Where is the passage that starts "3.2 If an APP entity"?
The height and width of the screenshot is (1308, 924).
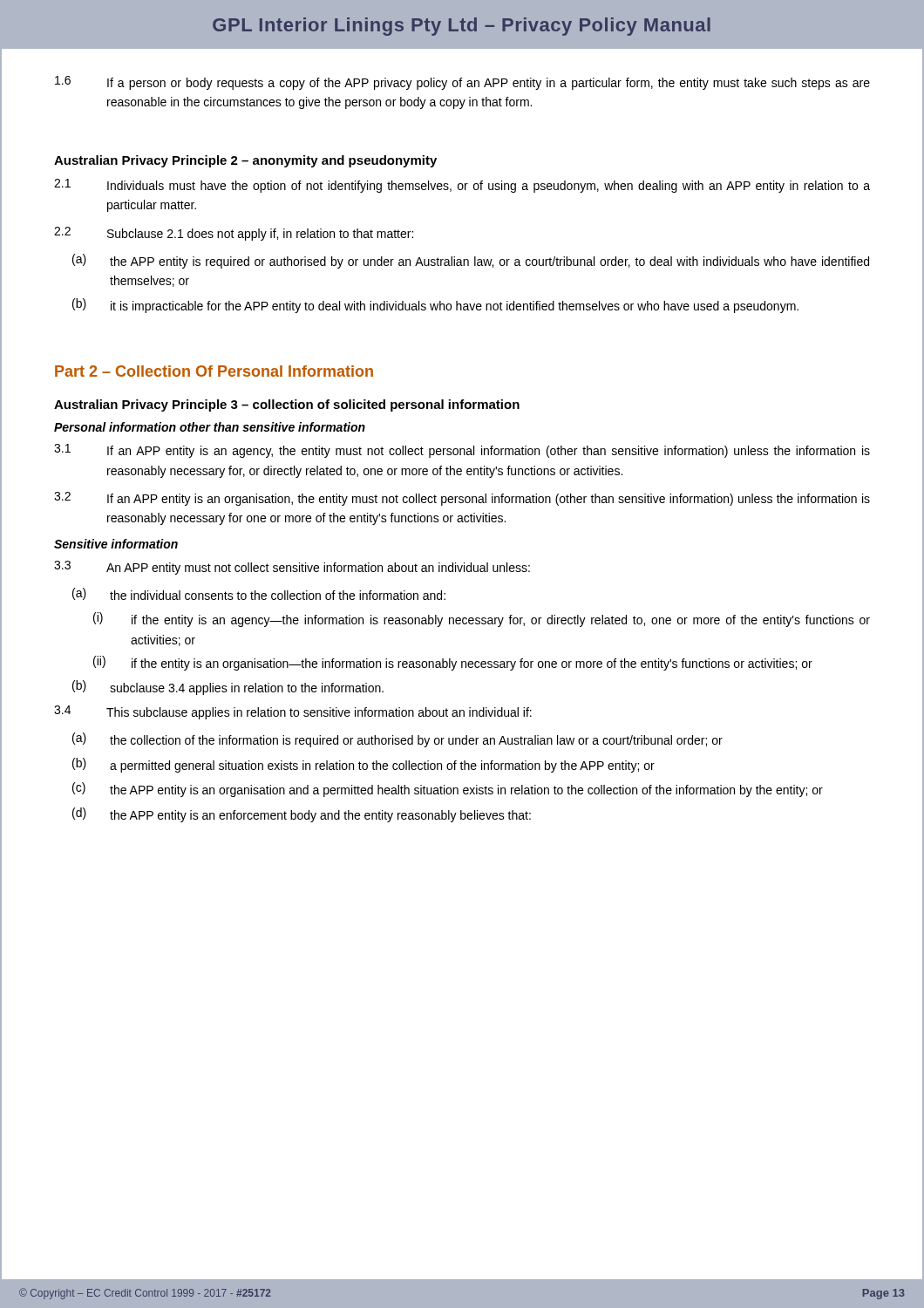click(x=462, y=509)
